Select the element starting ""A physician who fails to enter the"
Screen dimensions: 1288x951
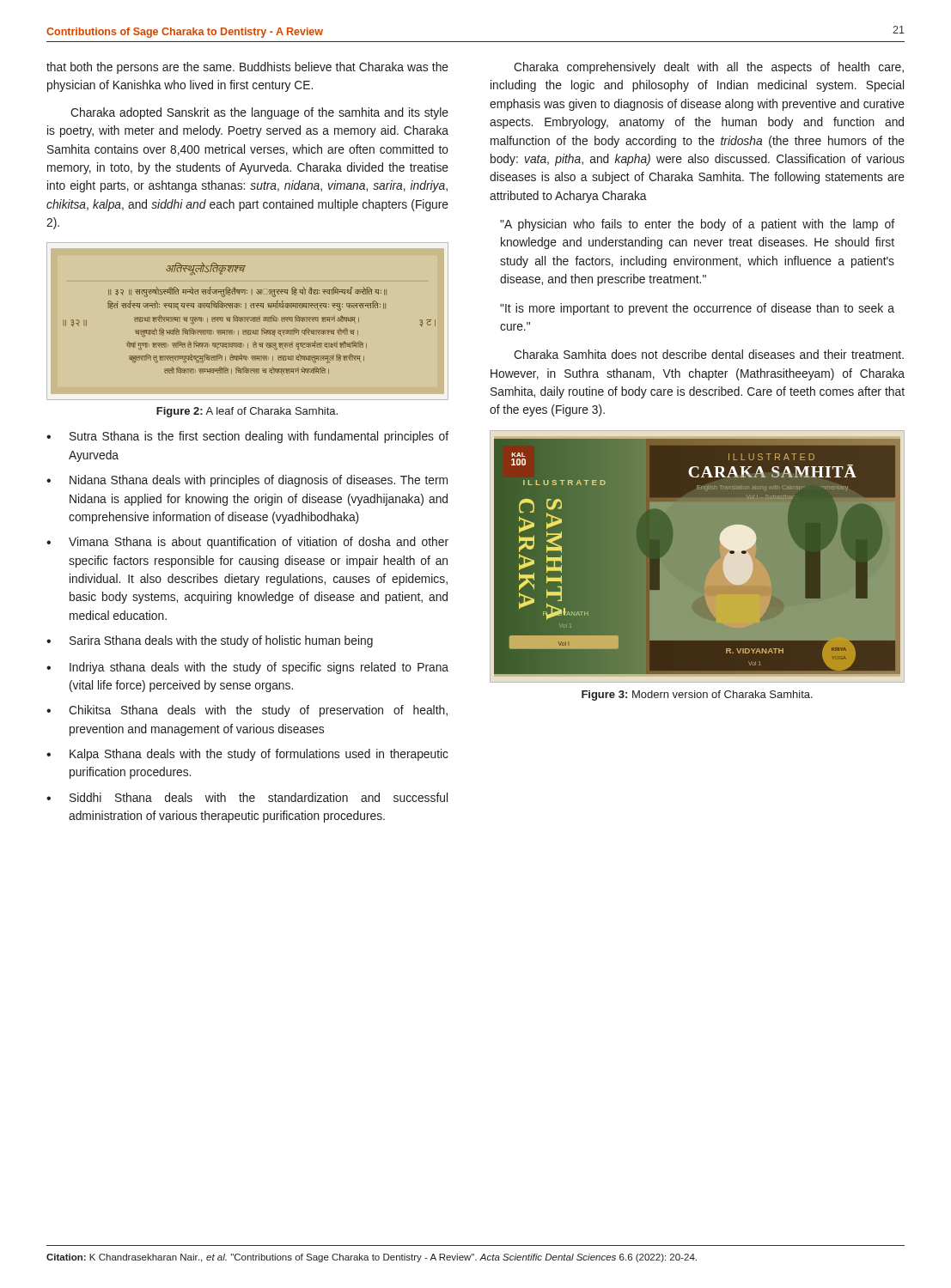pos(697,252)
